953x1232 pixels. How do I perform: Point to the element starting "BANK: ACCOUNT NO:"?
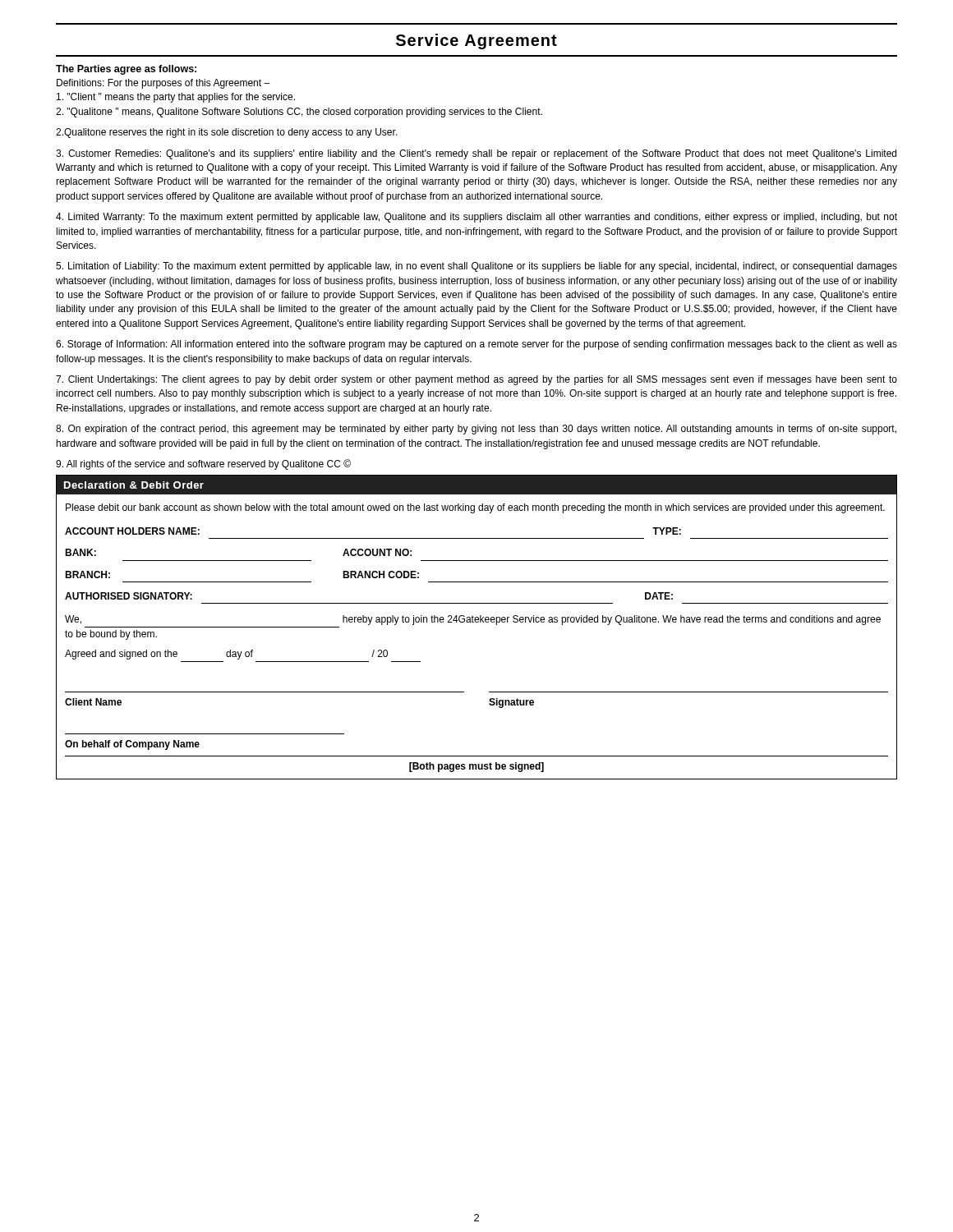tap(476, 553)
